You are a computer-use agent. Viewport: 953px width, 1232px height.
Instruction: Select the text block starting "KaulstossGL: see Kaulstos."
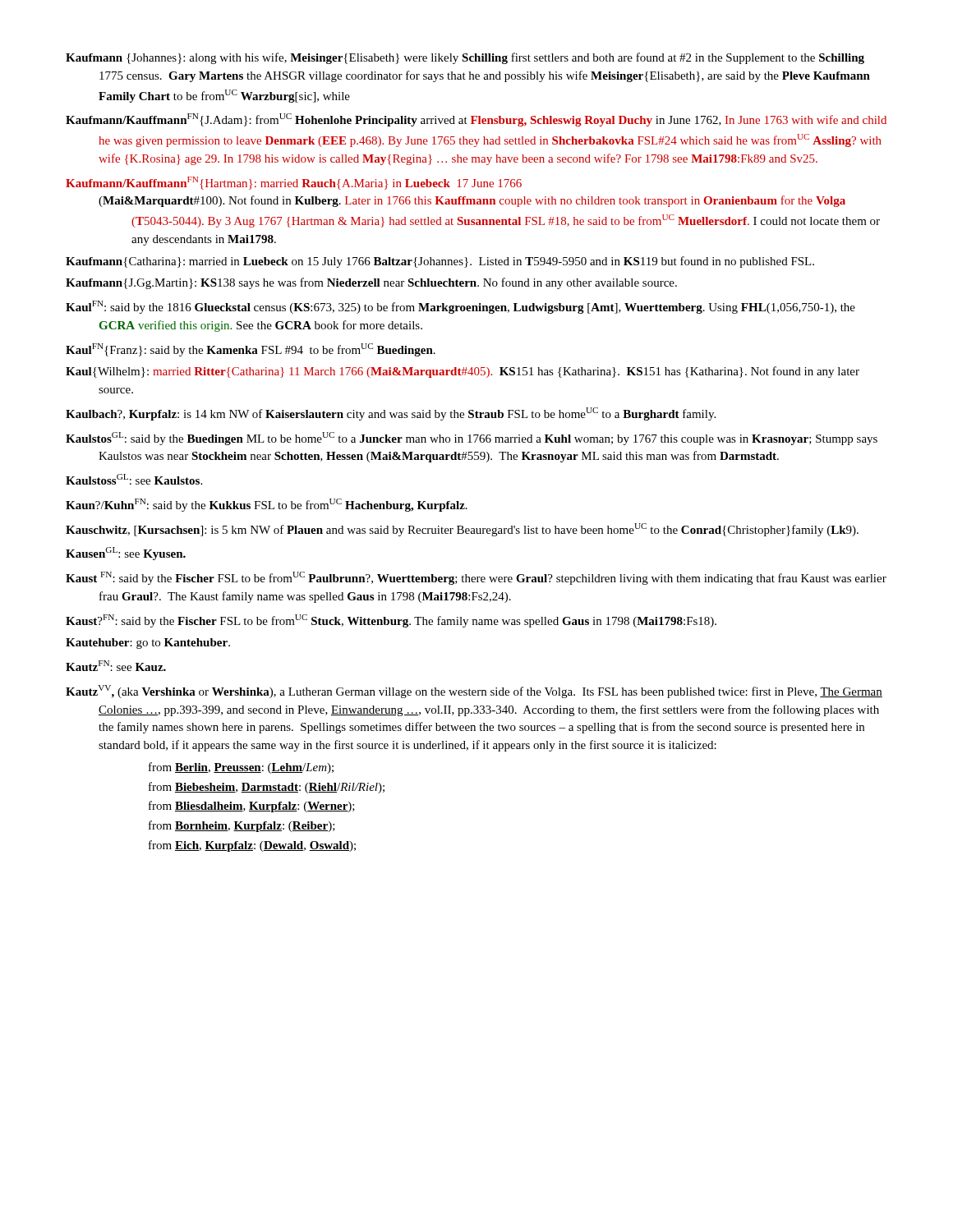(134, 479)
